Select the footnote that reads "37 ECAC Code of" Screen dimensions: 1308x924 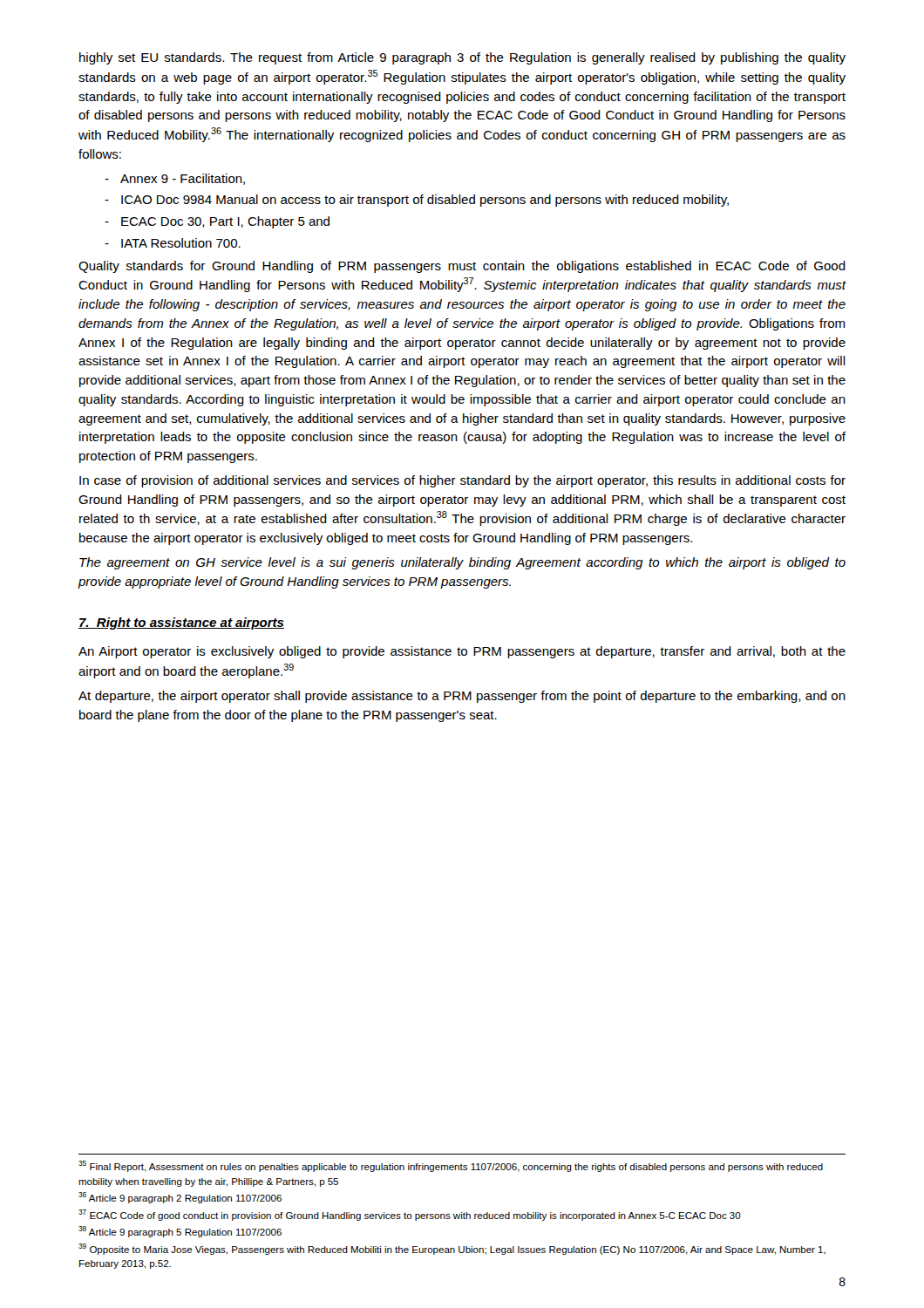click(462, 1215)
